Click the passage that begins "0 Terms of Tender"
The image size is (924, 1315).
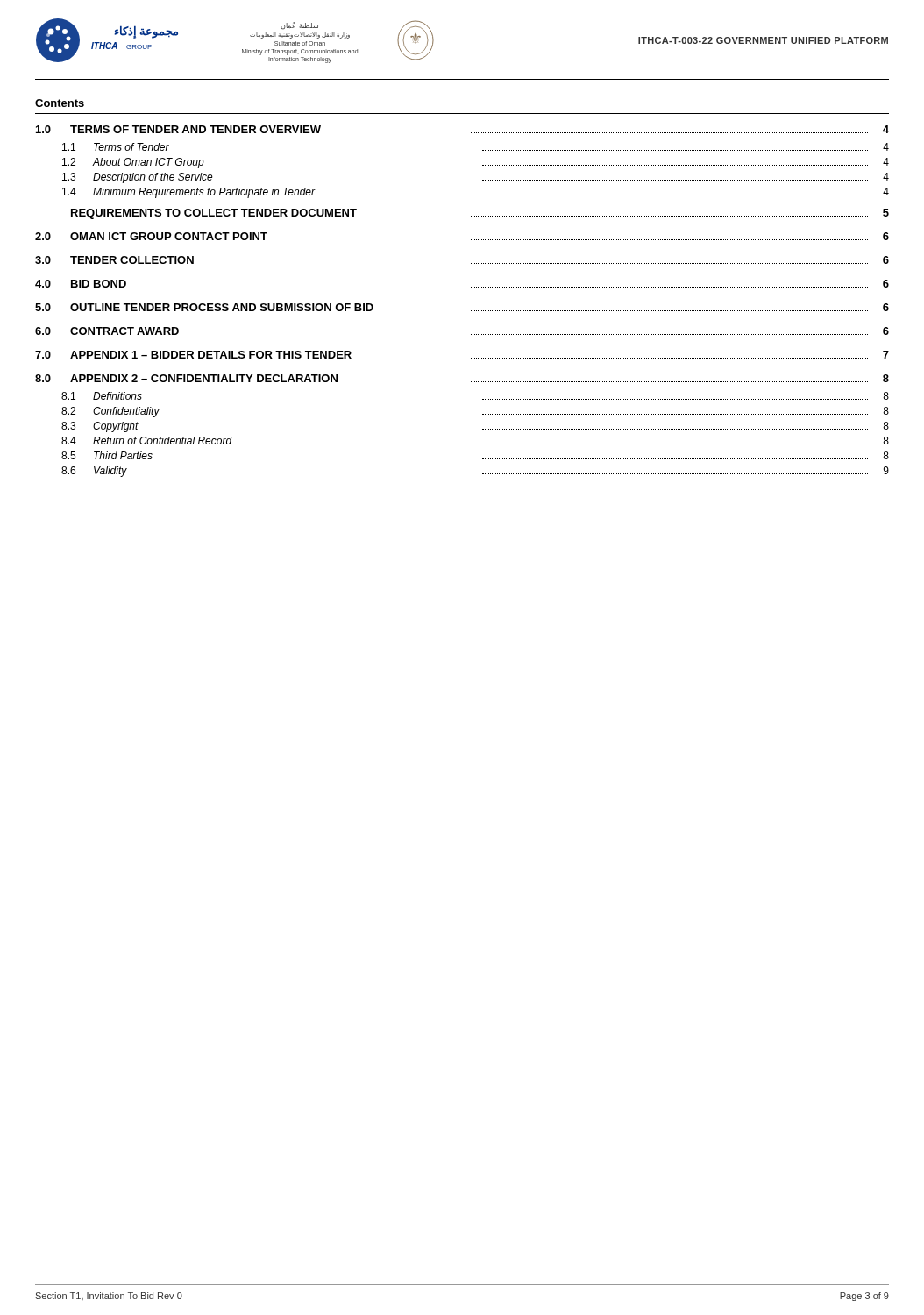tap(462, 129)
